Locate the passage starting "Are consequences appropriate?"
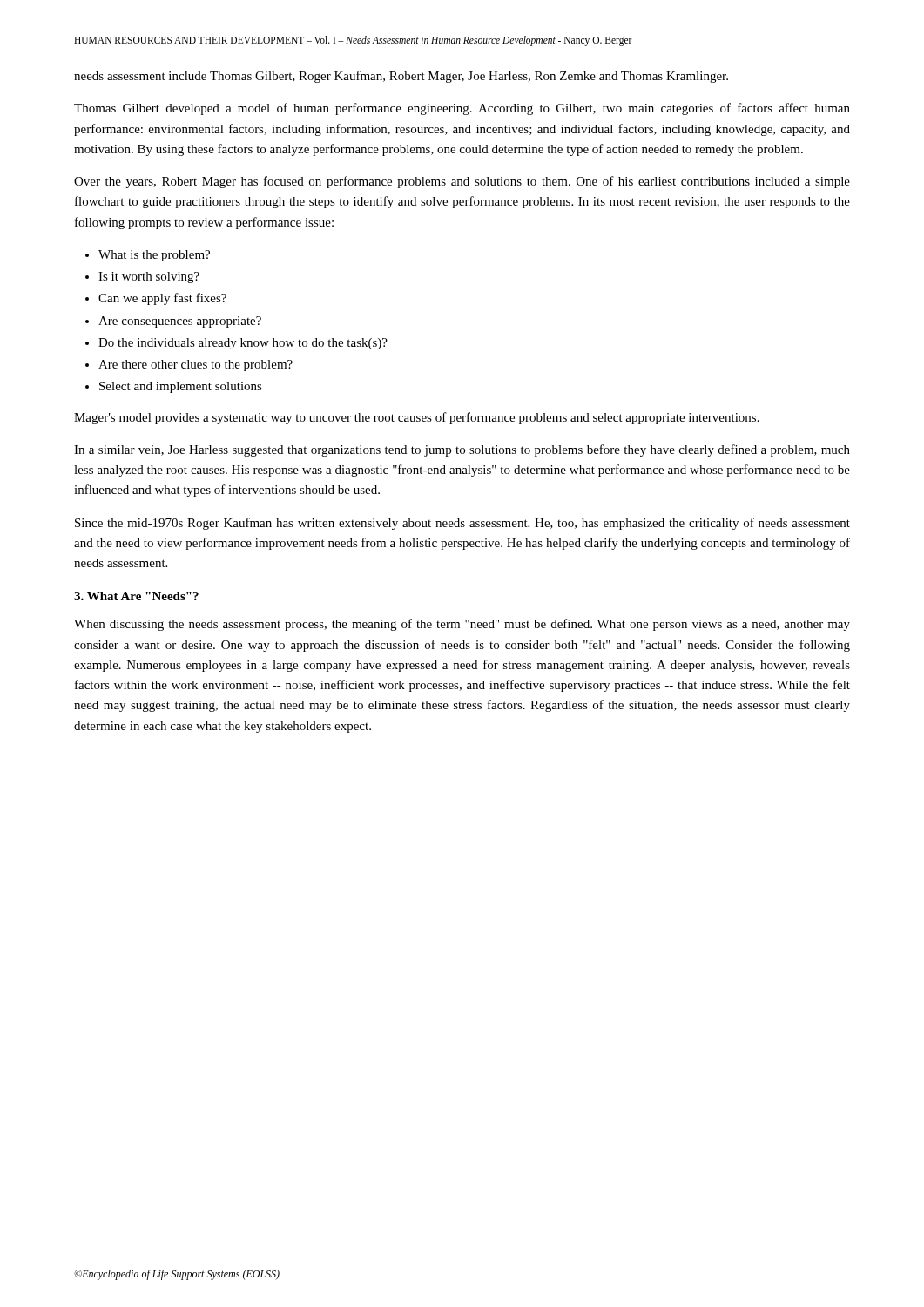This screenshot has width=924, height=1307. [180, 320]
